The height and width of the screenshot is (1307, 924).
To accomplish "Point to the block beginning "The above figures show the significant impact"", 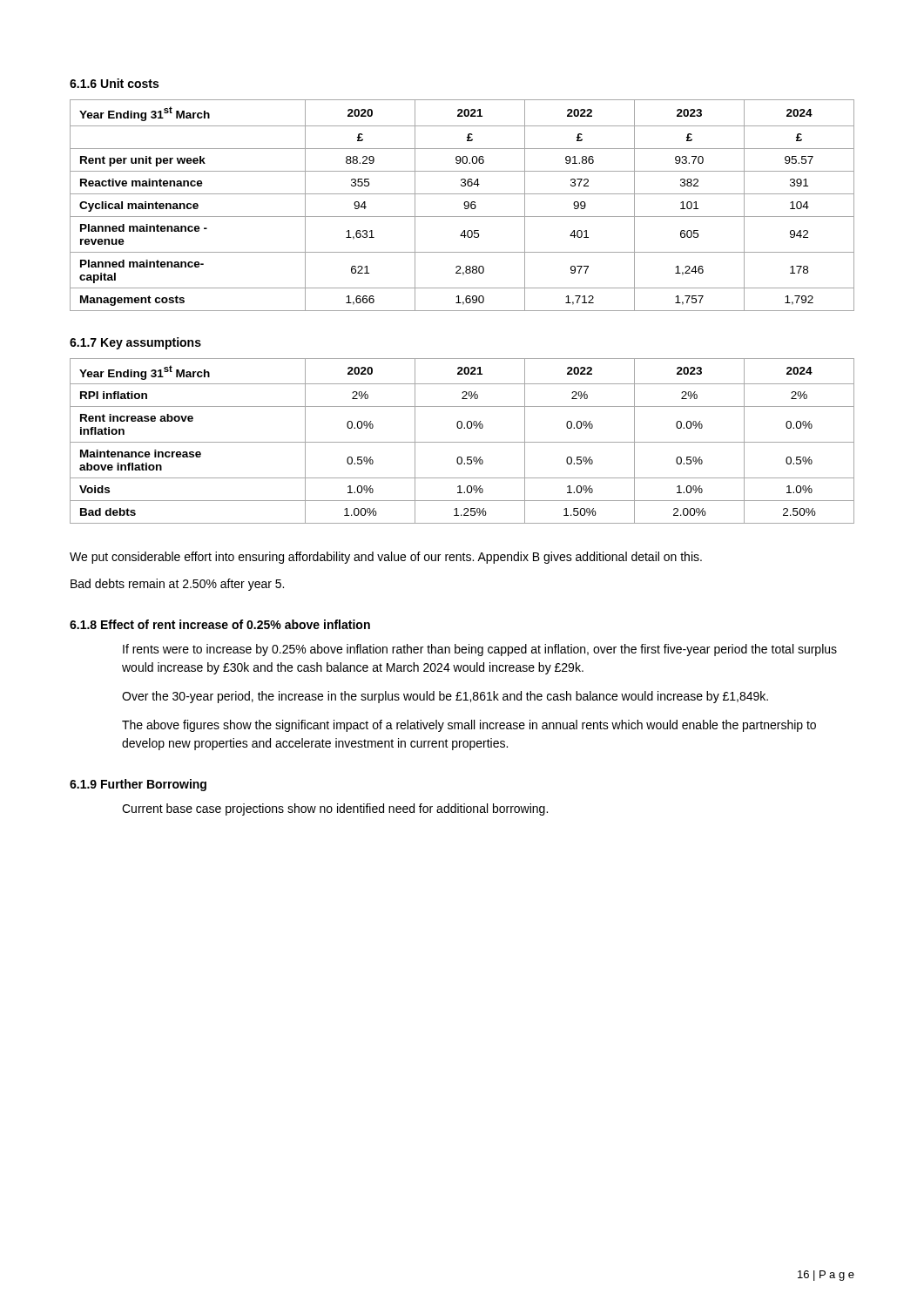I will (x=469, y=734).
